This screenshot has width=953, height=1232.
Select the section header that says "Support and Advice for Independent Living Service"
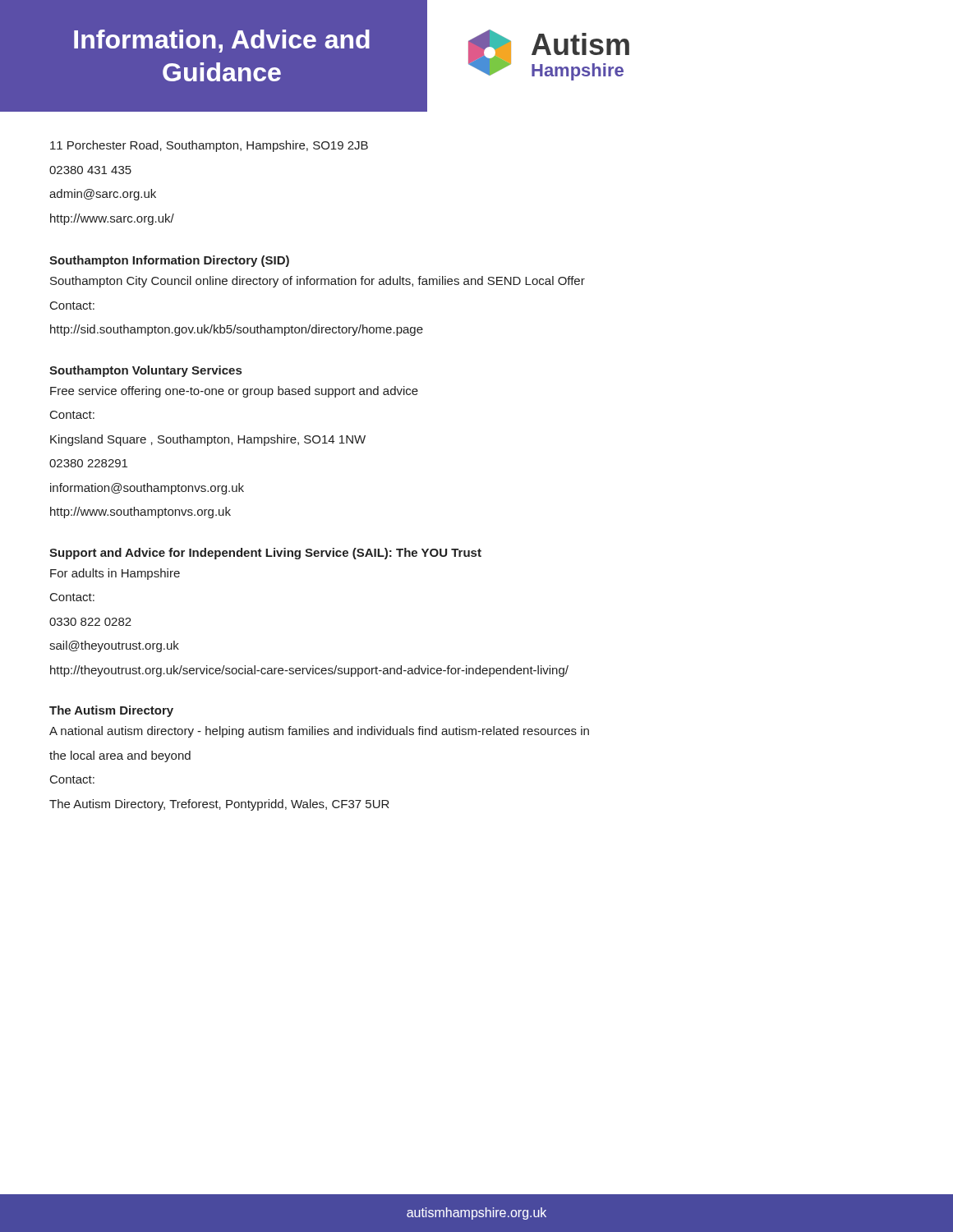click(x=265, y=552)
